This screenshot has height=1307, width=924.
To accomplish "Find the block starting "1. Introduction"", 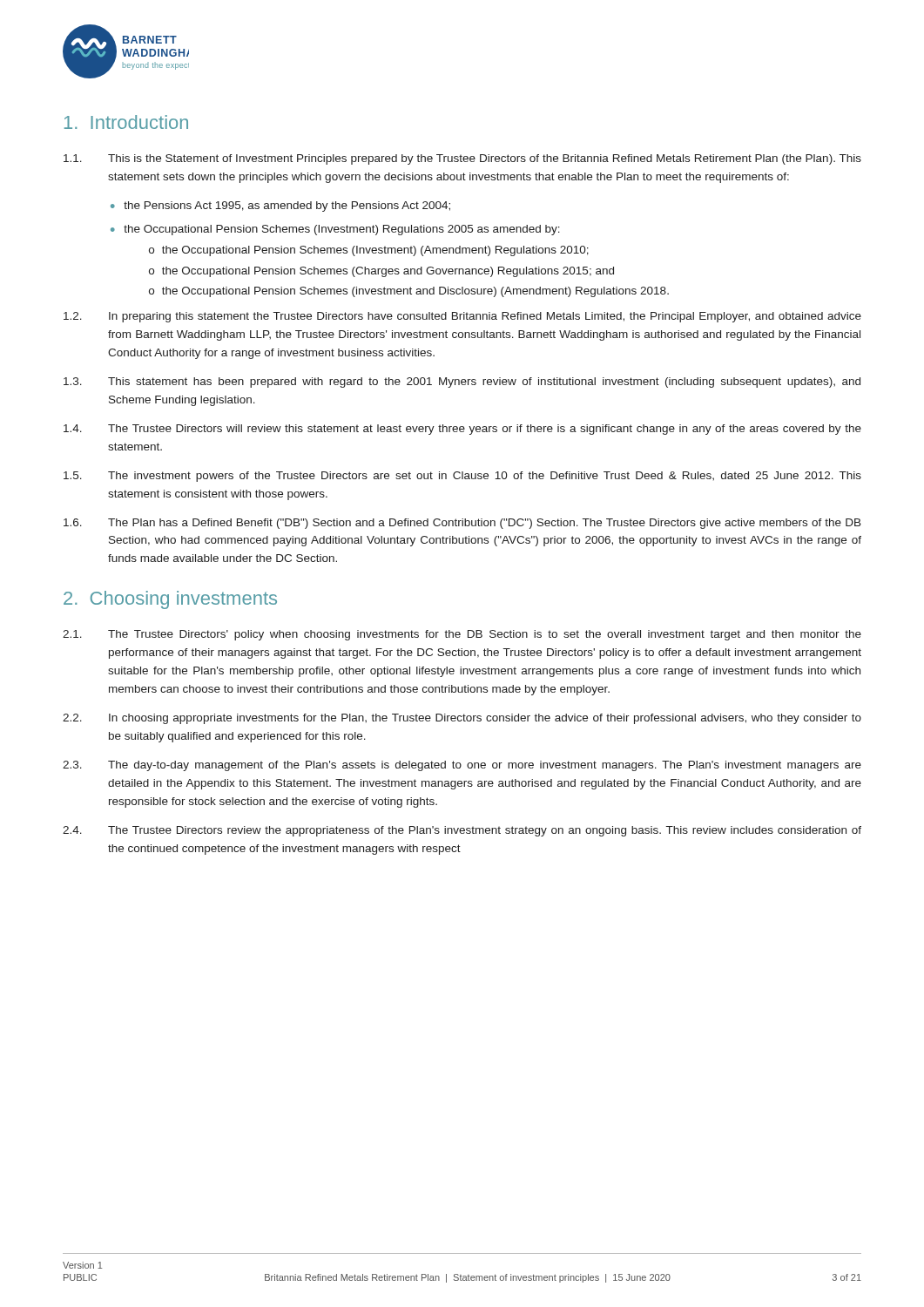I will (x=126, y=122).
